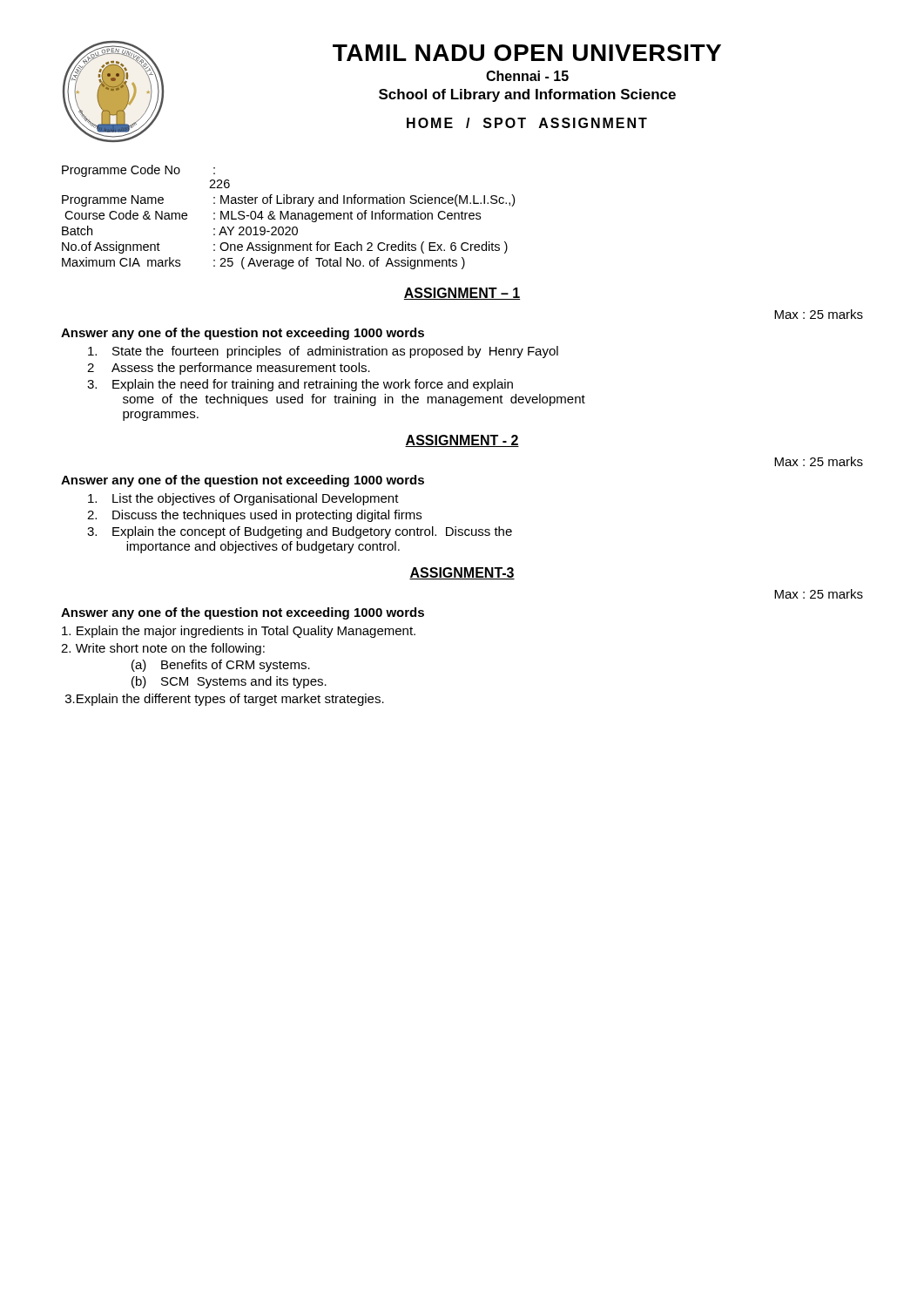Find the title
The height and width of the screenshot is (1307, 924).
click(527, 53)
